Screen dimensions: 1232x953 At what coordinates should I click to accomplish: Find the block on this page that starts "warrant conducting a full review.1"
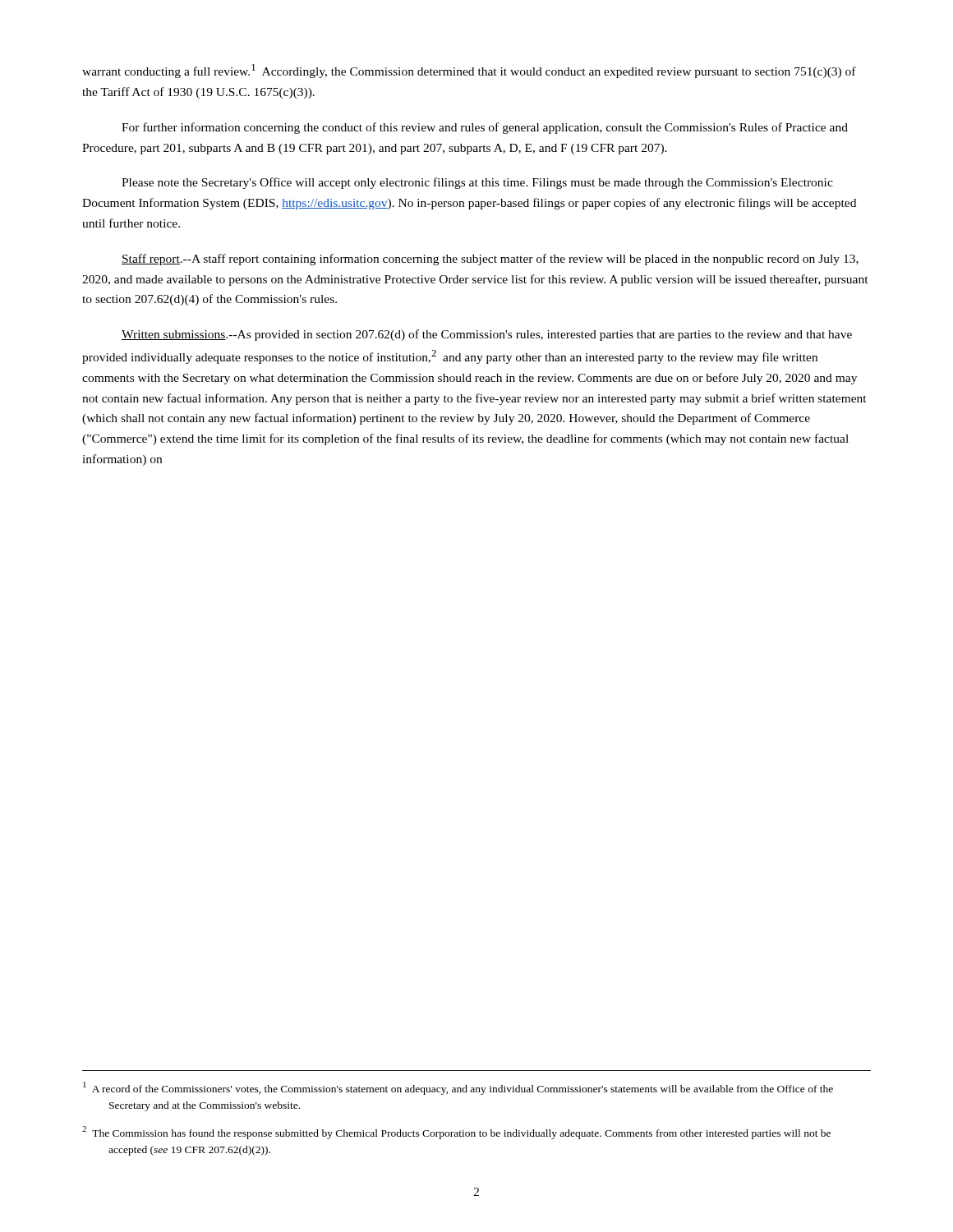(x=476, y=81)
